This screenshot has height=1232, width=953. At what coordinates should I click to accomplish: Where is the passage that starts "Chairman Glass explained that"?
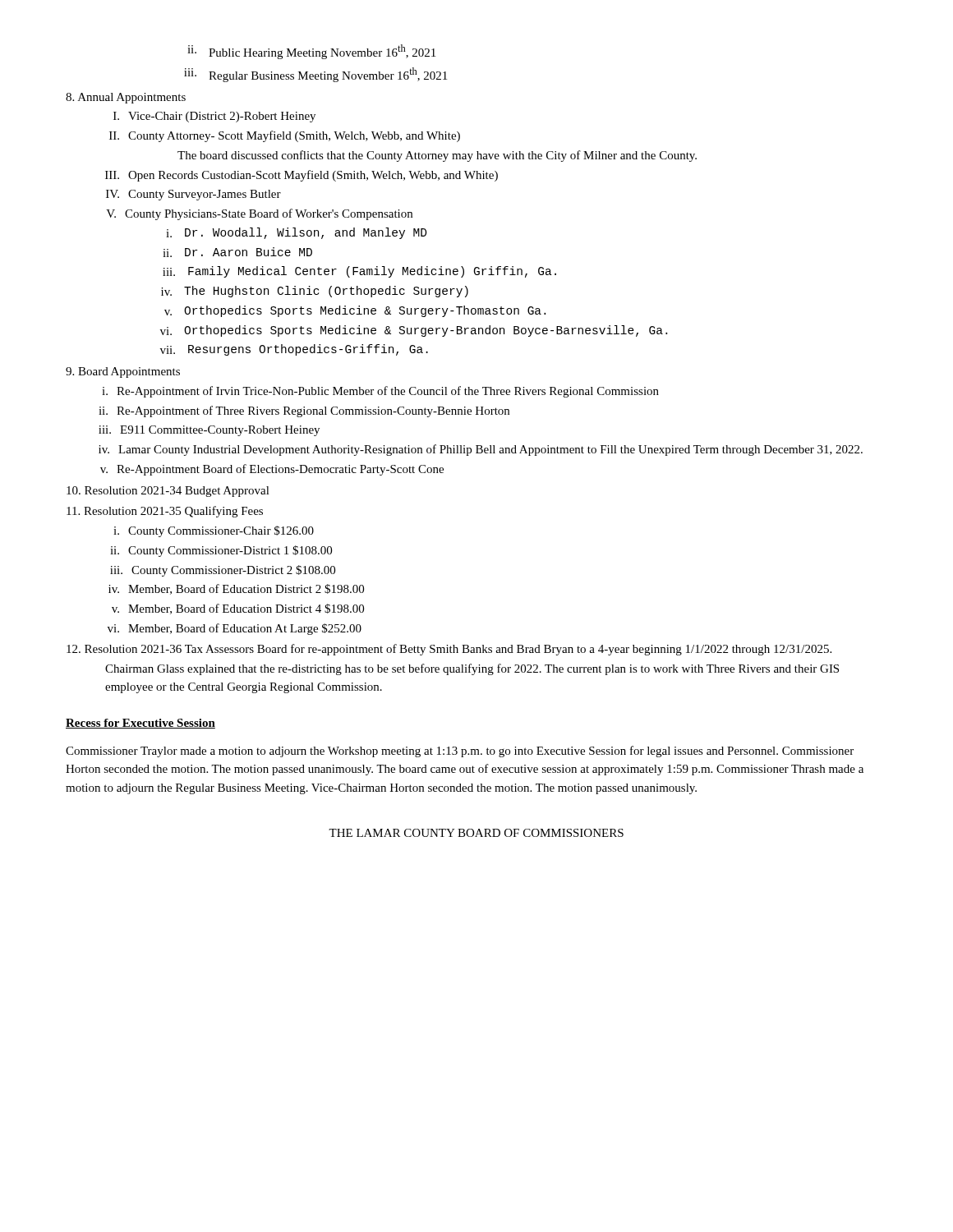pyautogui.click(x=472, y=678)
